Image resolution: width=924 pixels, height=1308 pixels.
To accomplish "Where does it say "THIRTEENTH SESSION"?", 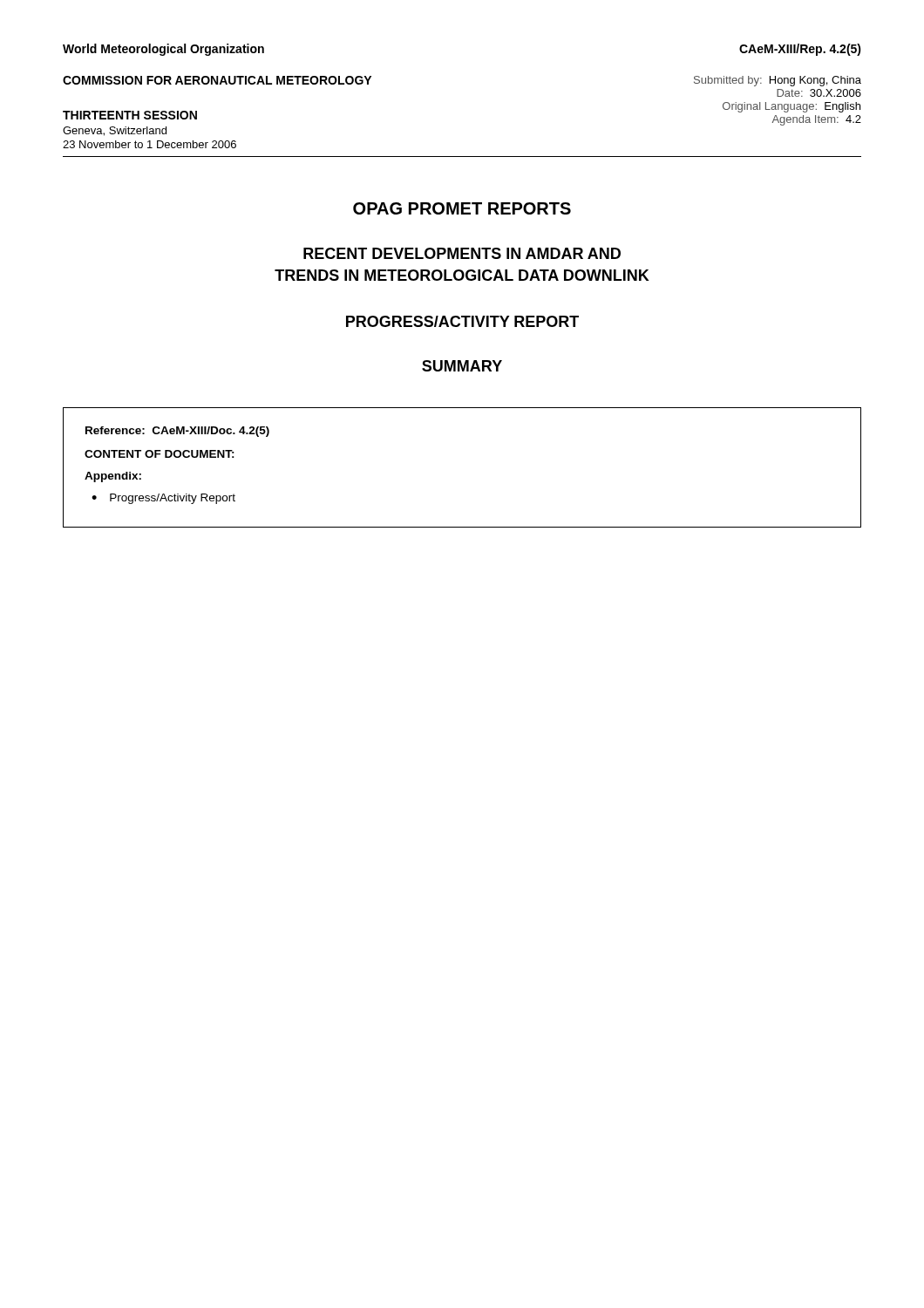I will 130,115.
